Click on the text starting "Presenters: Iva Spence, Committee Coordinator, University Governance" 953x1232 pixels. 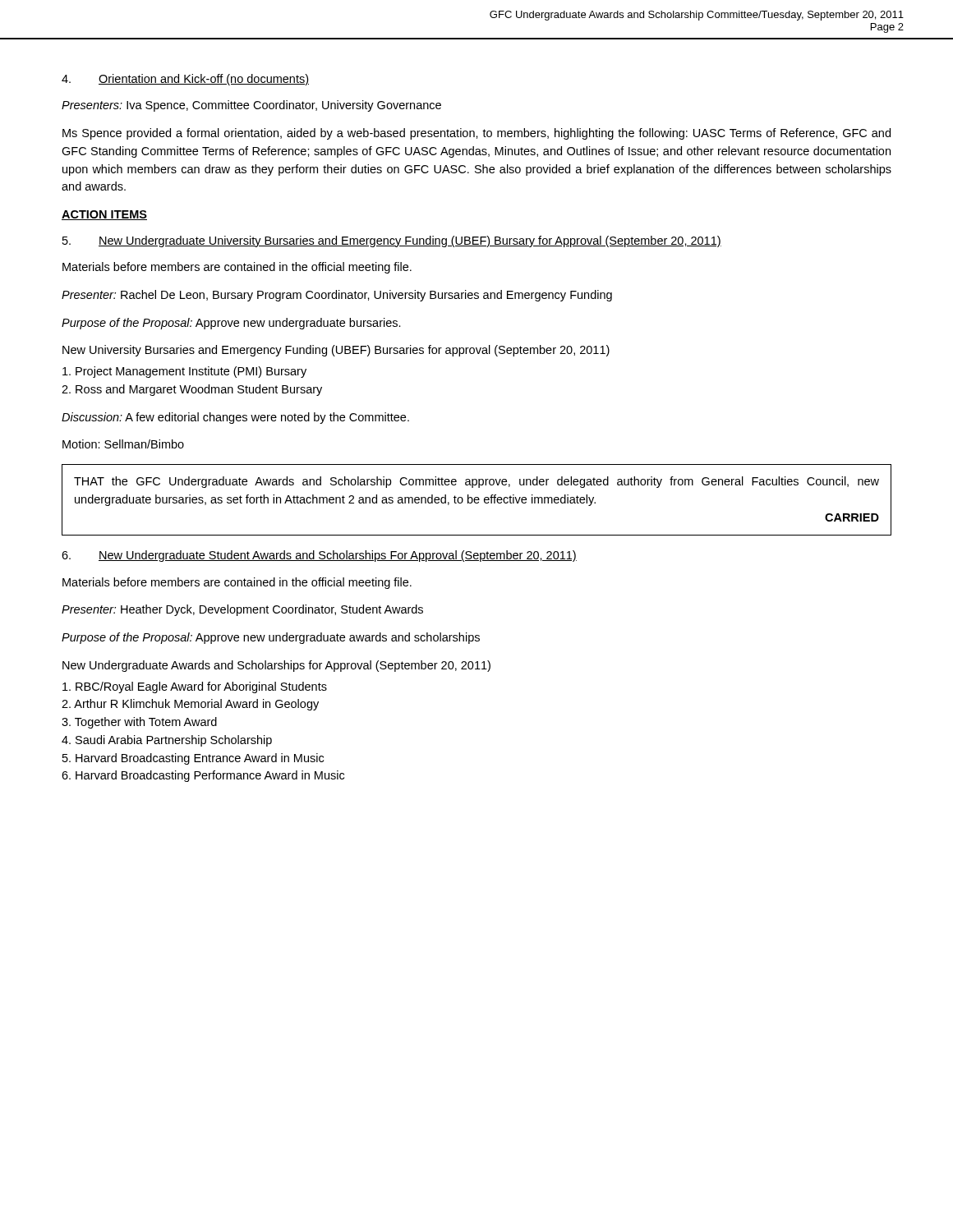[x=251, y=106]
